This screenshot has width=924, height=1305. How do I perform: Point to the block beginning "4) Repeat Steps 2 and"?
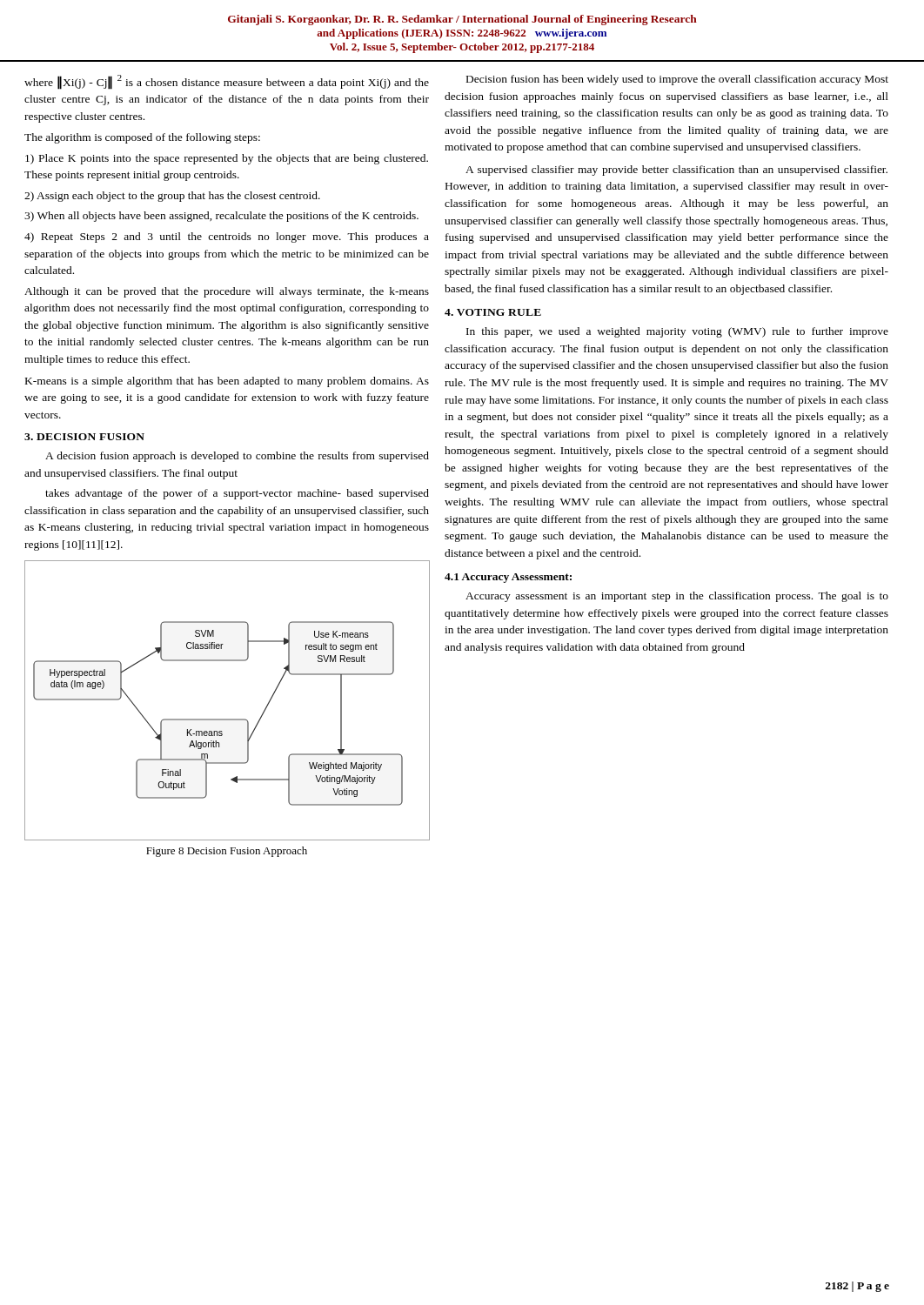[x=227, y=253]
